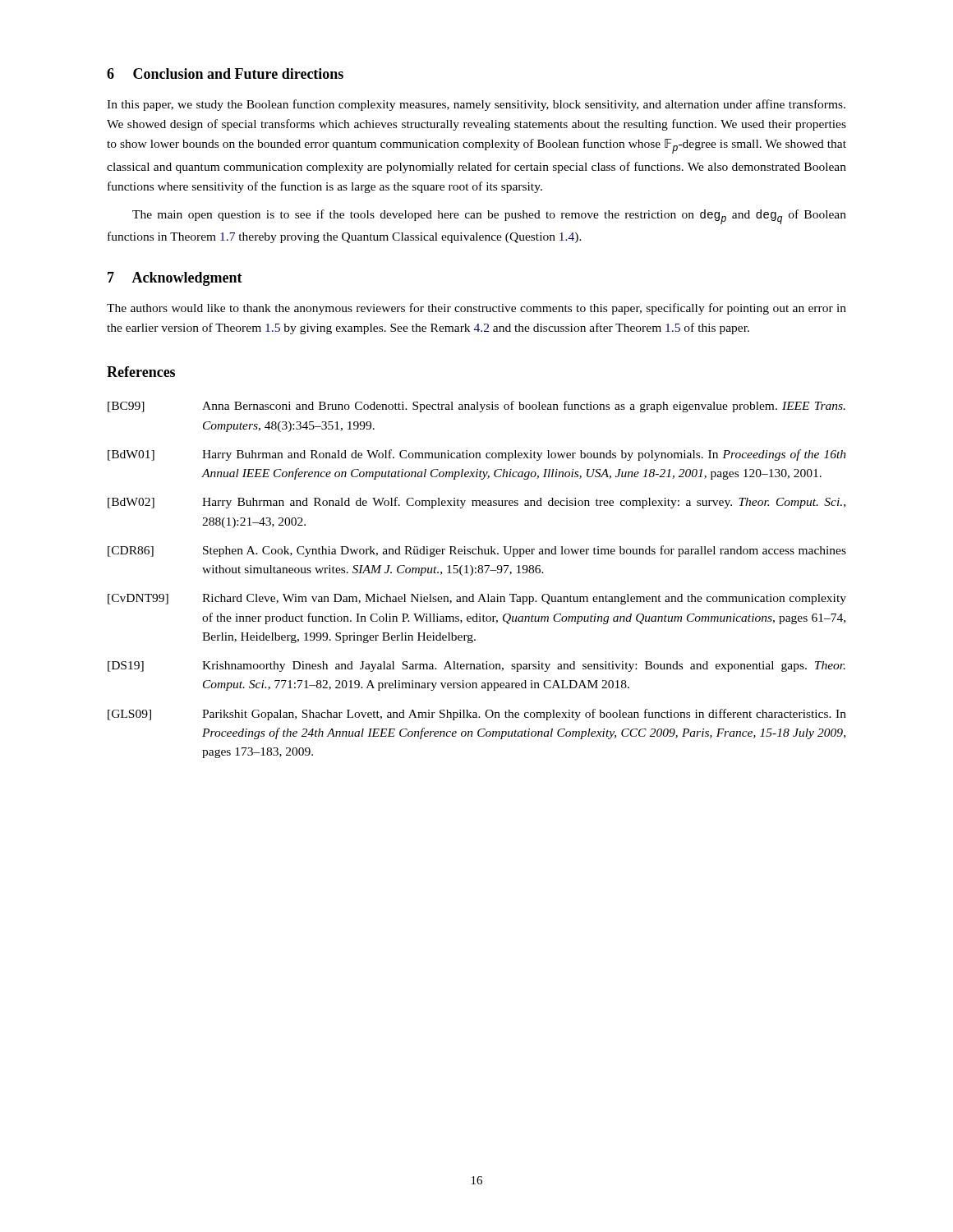The width and height of the screenshot is (953, 1232).
Task: Click the passage that begins "[CvDNT99] Richard Cleve, Wim van"
Action: point(476,617)
